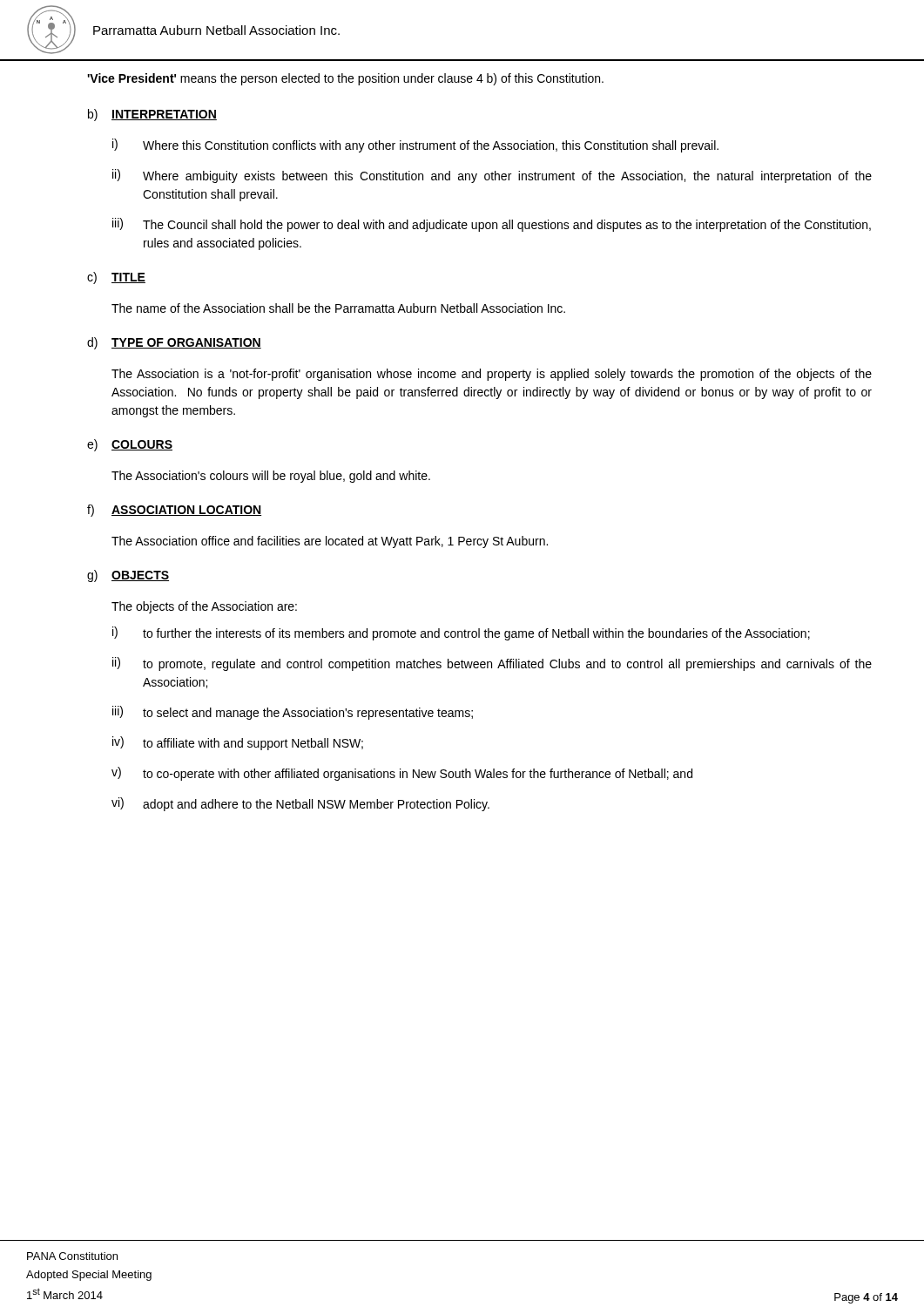Locate the text block starting "The name of the Association"

click(339, 308)
